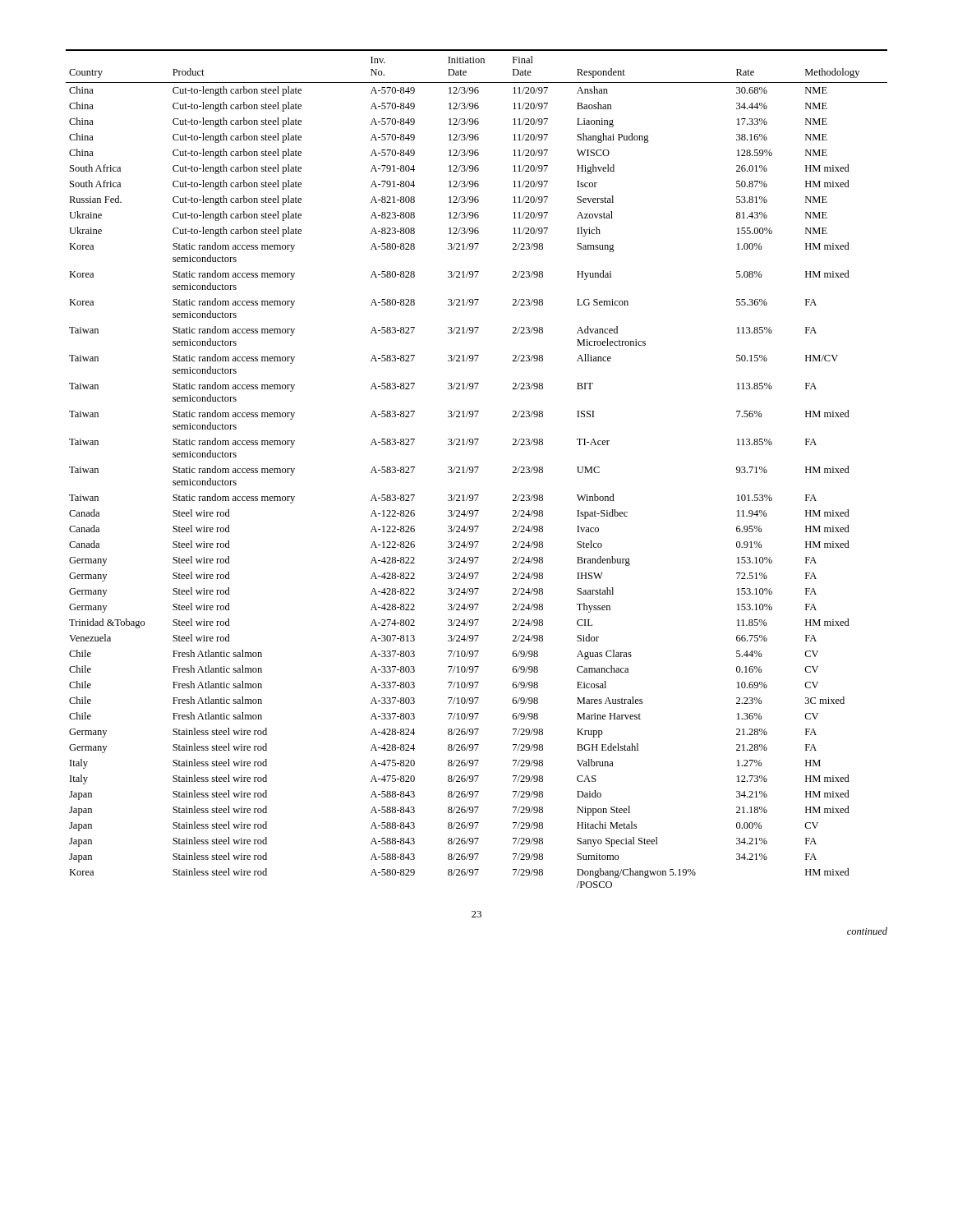Select the table
Screen dimensions: 1232x953
pos(476,471)
